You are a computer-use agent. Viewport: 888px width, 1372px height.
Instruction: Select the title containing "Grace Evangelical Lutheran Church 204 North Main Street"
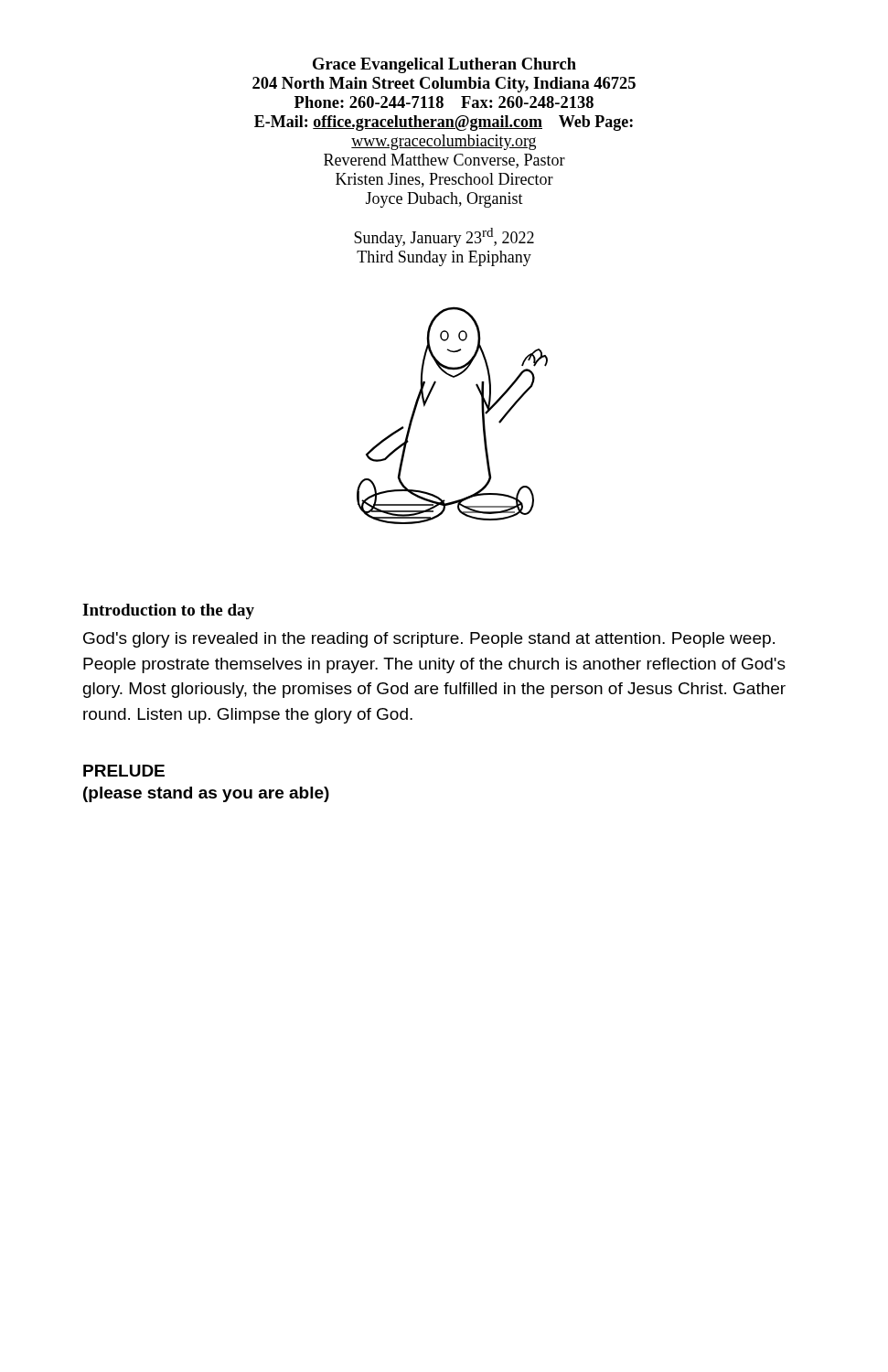click(444, 132)
